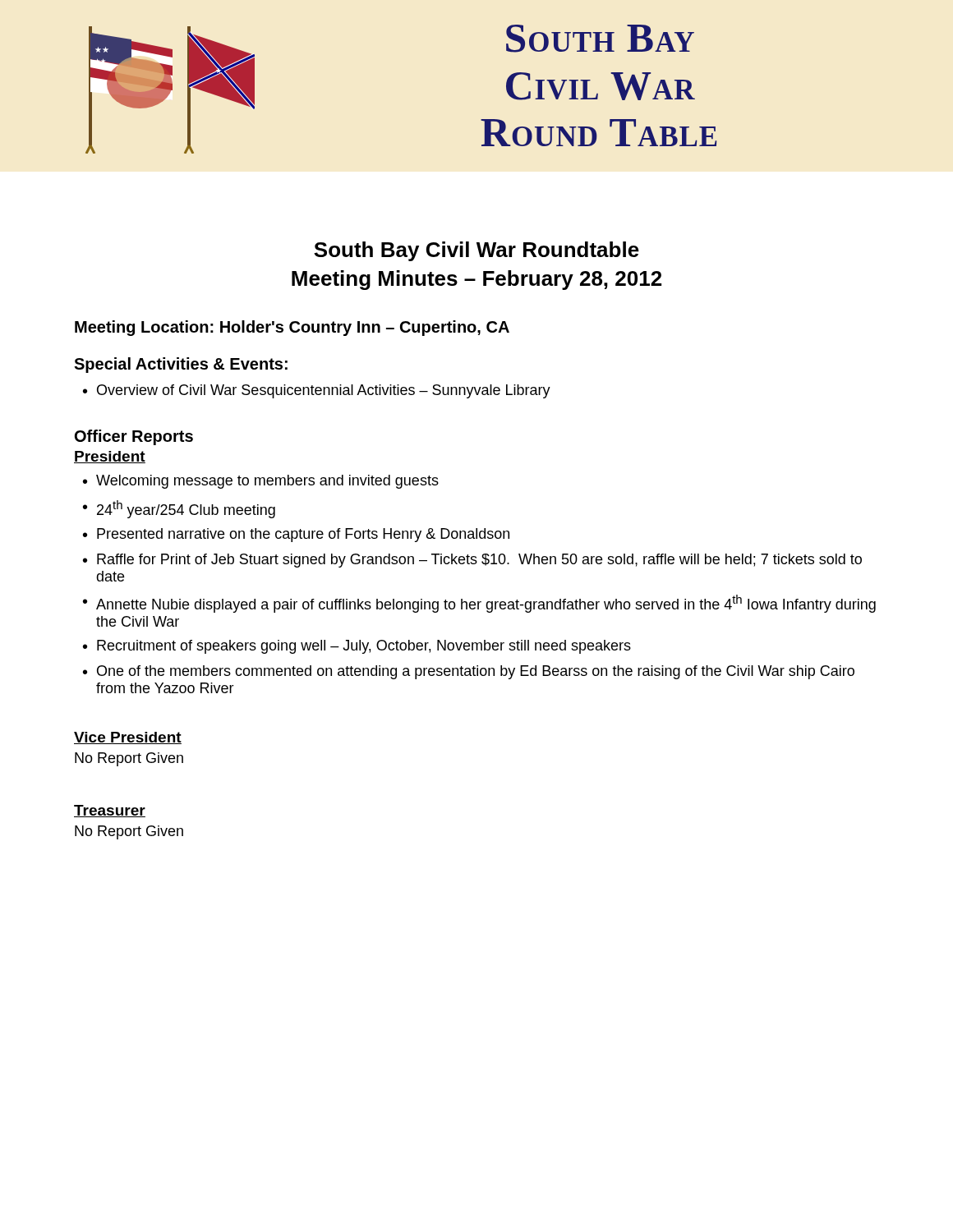Select the passage starting "• Welcoming message to members and"
This screenshot has width=953, height=1232.
point(260,481)
